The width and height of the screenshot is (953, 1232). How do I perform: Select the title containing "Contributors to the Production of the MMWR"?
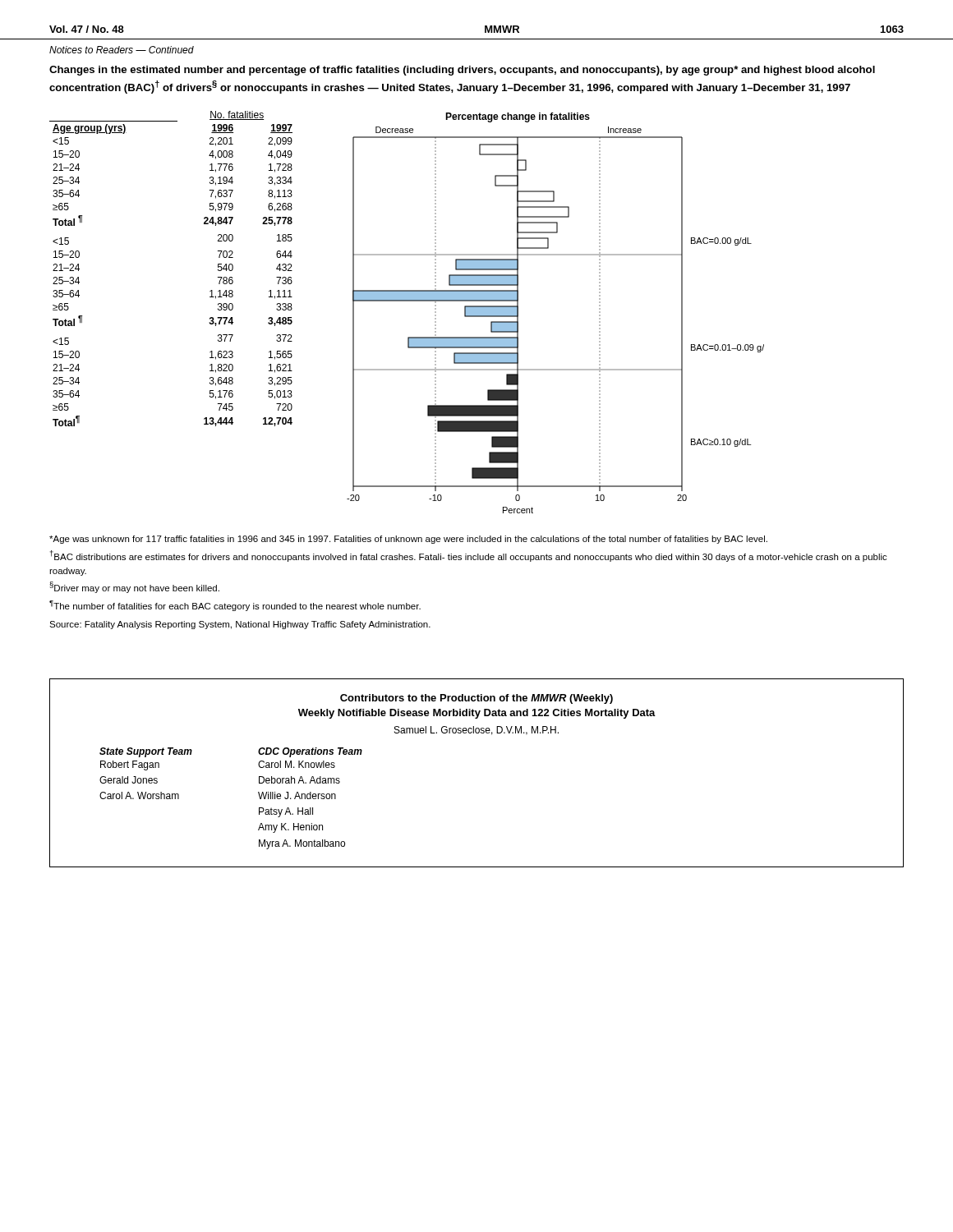click(x=476, y=705)
